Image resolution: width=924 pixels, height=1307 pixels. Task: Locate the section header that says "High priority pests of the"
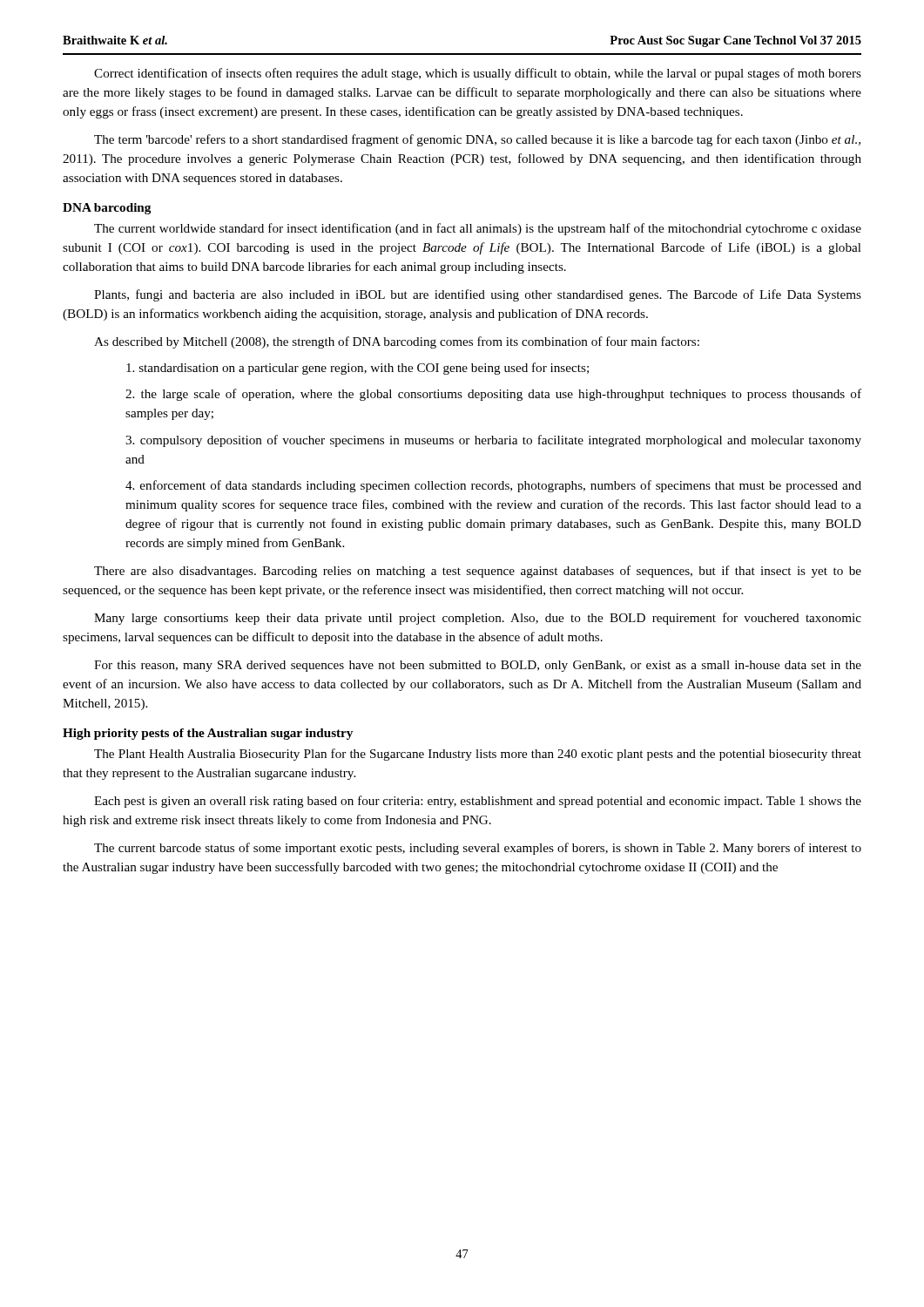[x=208, y=734]
